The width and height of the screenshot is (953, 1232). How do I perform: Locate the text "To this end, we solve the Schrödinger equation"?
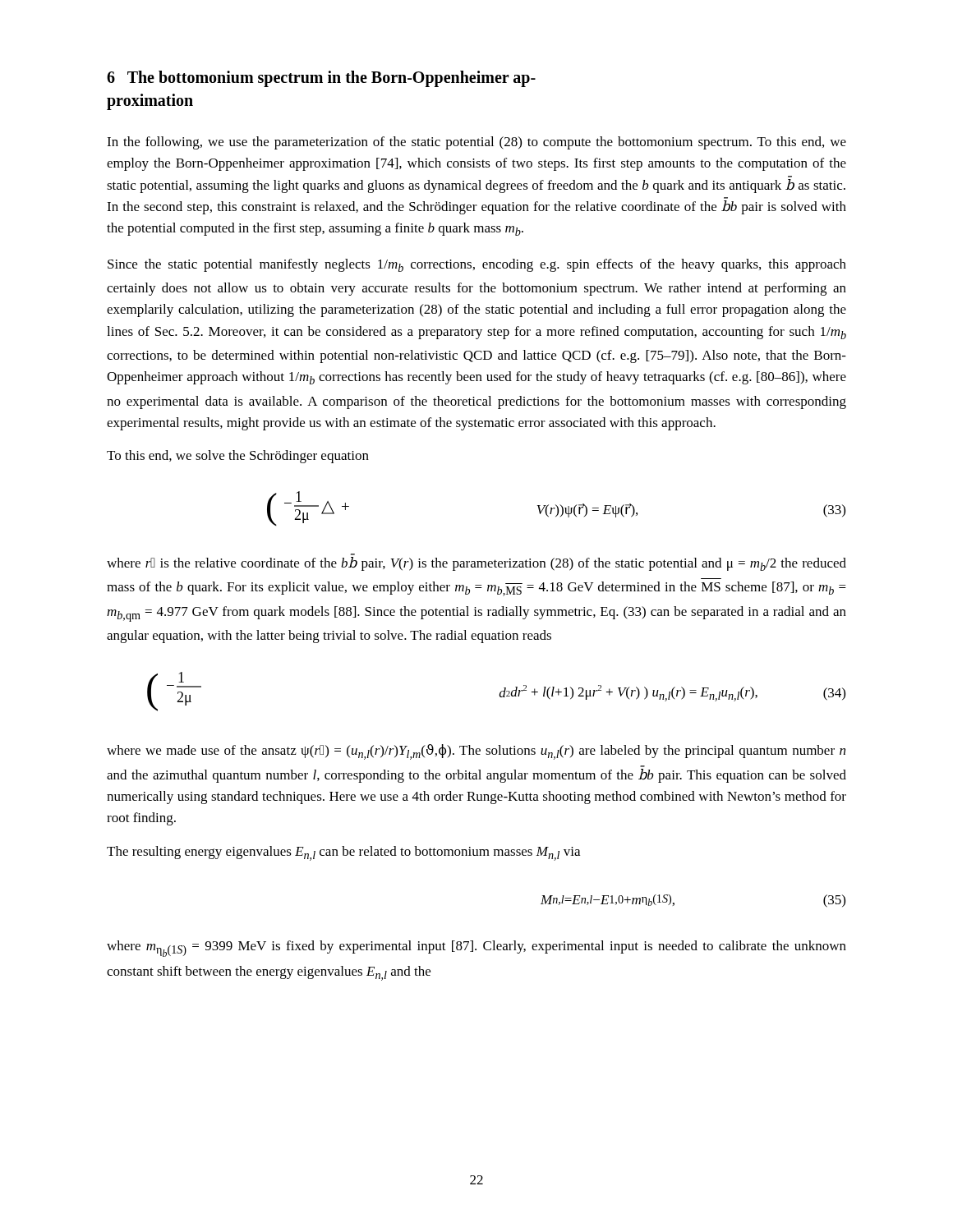pos(238,457)
